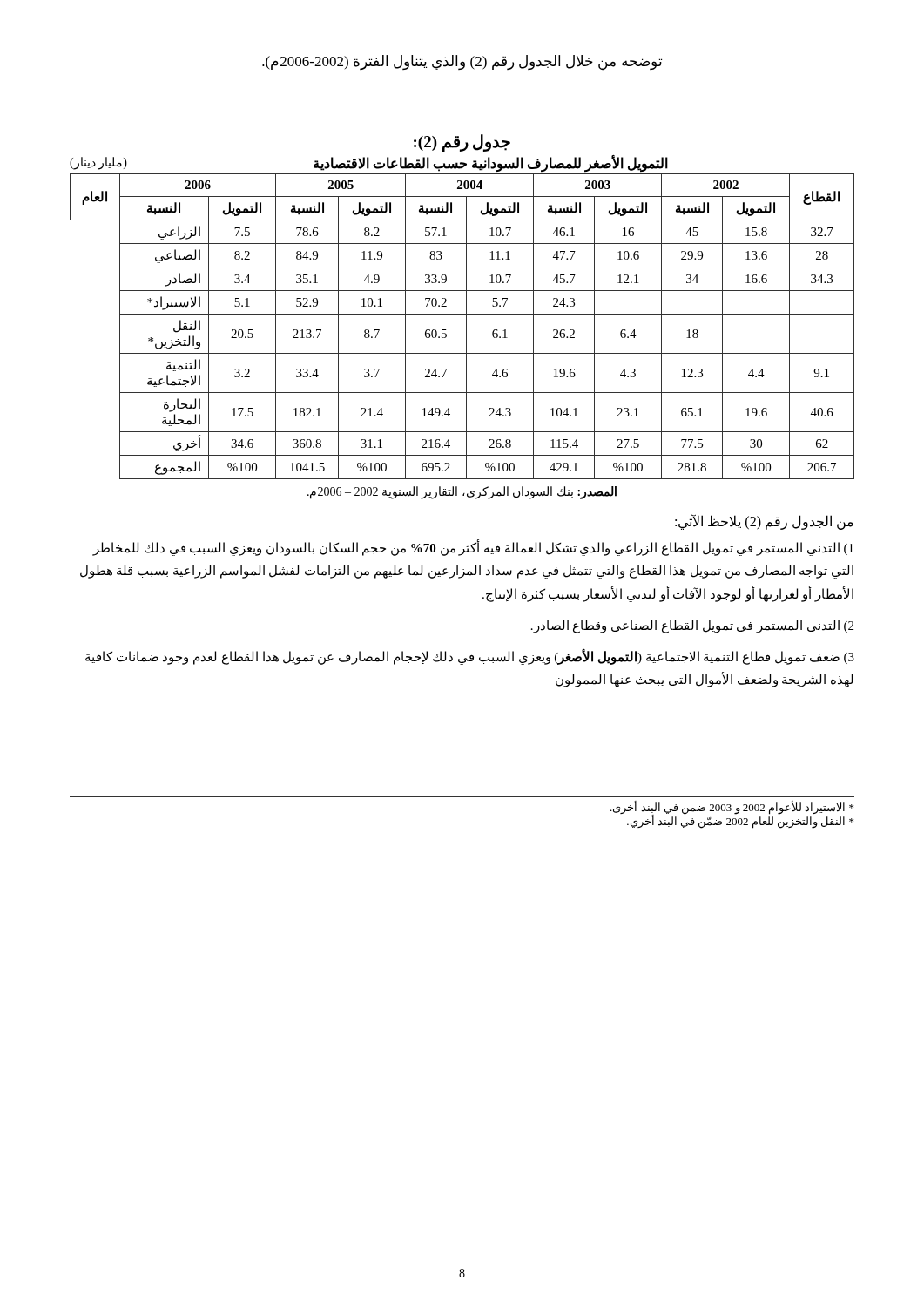
Task: Locate the block of text that opens with "1) التدني المستمر في تمويل القطاع الزراعي والذي"
Action: (x=467, y=571)
